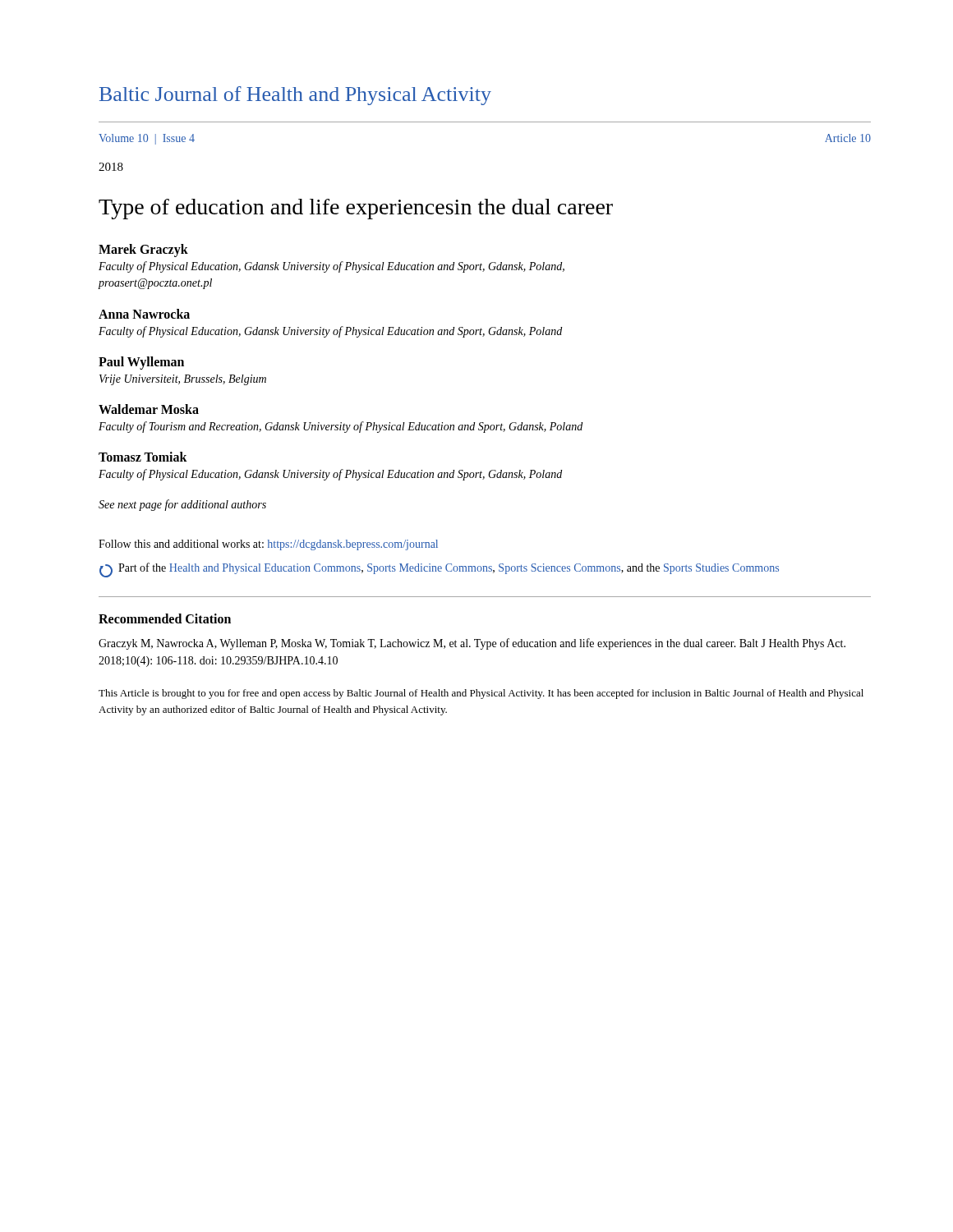Find the block on this page that starts "Graczyk M, Nawrocka A, Wylleman"
Screen dimensions: 1232x953
pos(485,653)
